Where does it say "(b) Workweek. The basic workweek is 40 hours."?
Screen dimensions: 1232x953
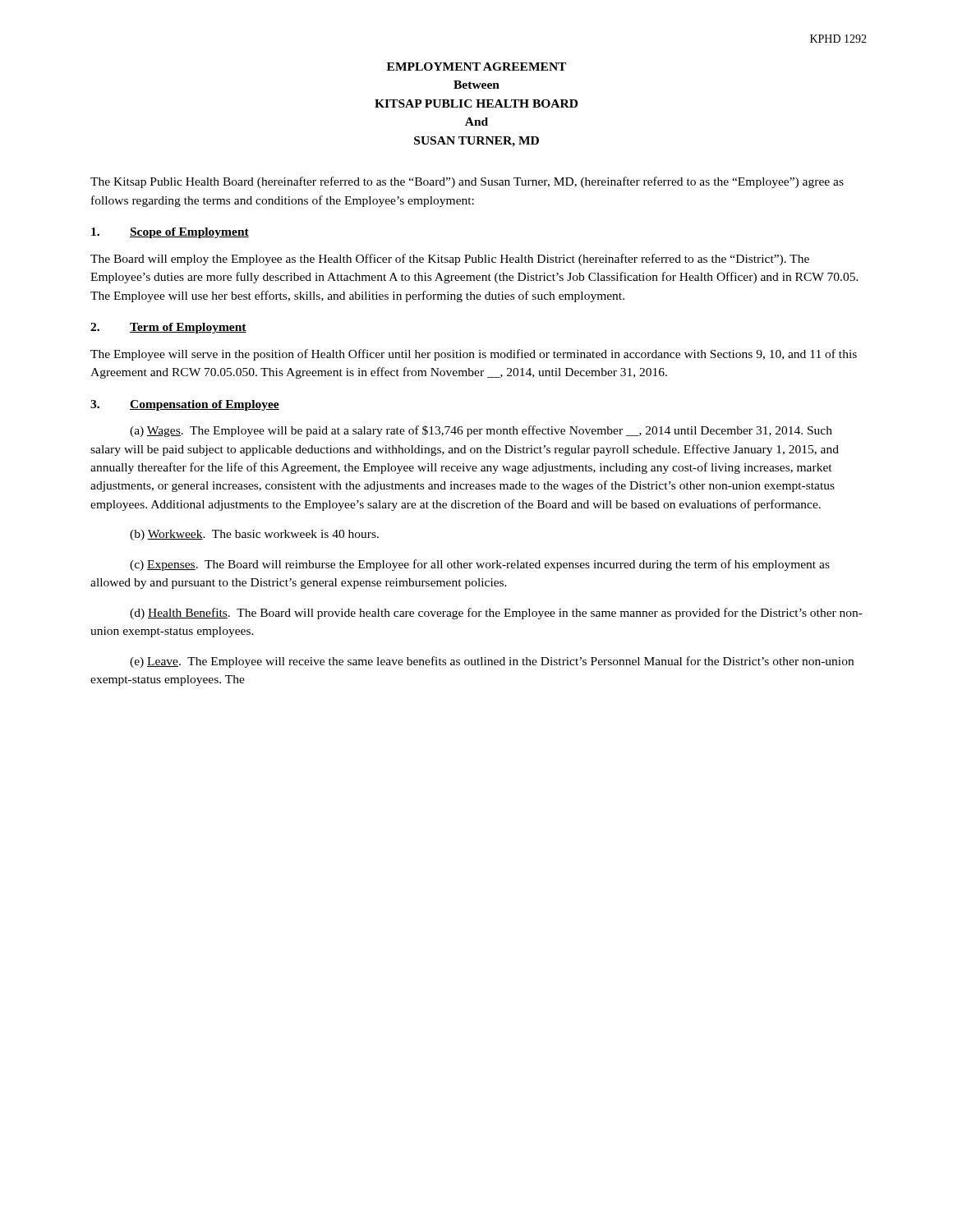235,534
